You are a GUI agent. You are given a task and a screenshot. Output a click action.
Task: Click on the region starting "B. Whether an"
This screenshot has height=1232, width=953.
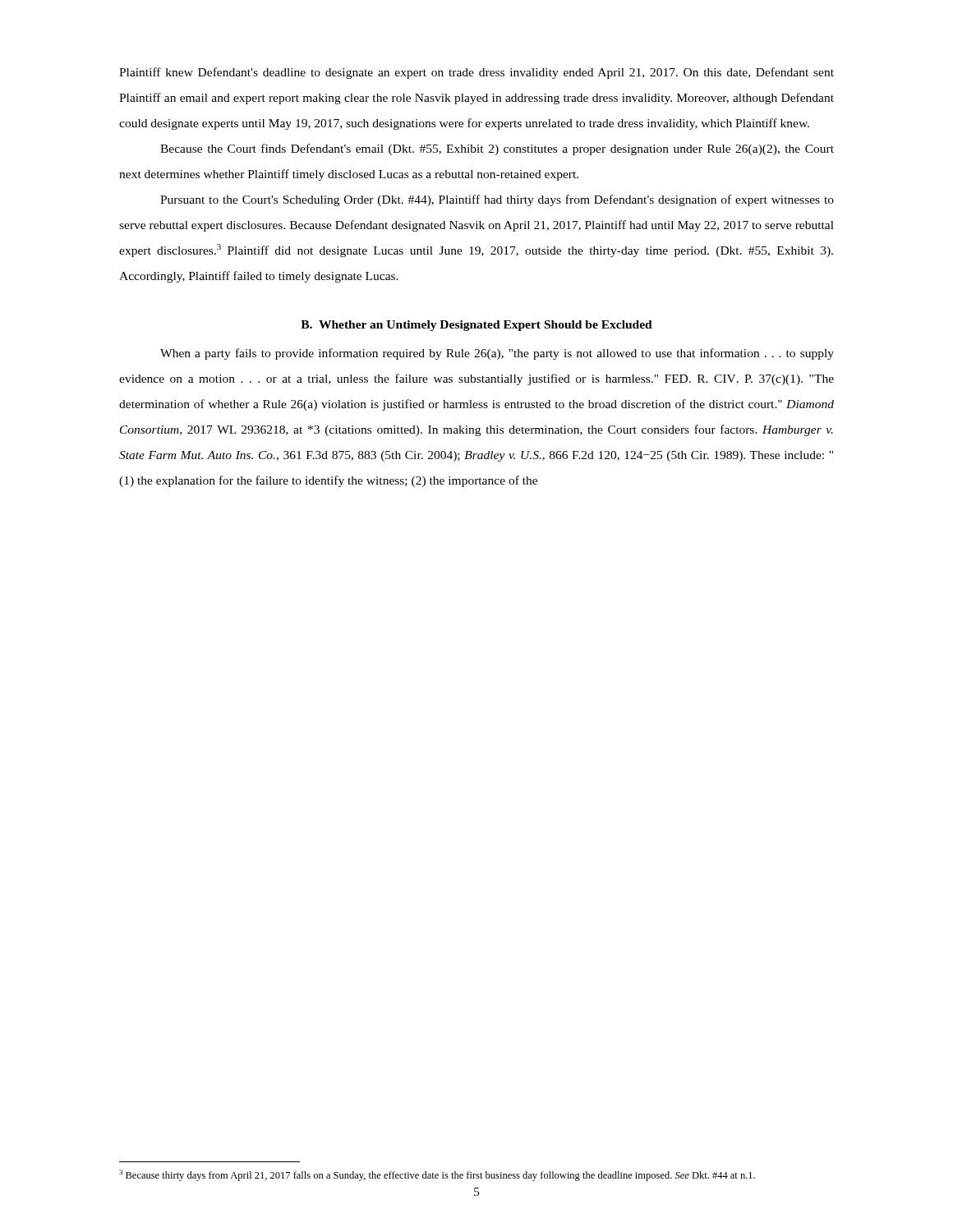tap(476, 324)
